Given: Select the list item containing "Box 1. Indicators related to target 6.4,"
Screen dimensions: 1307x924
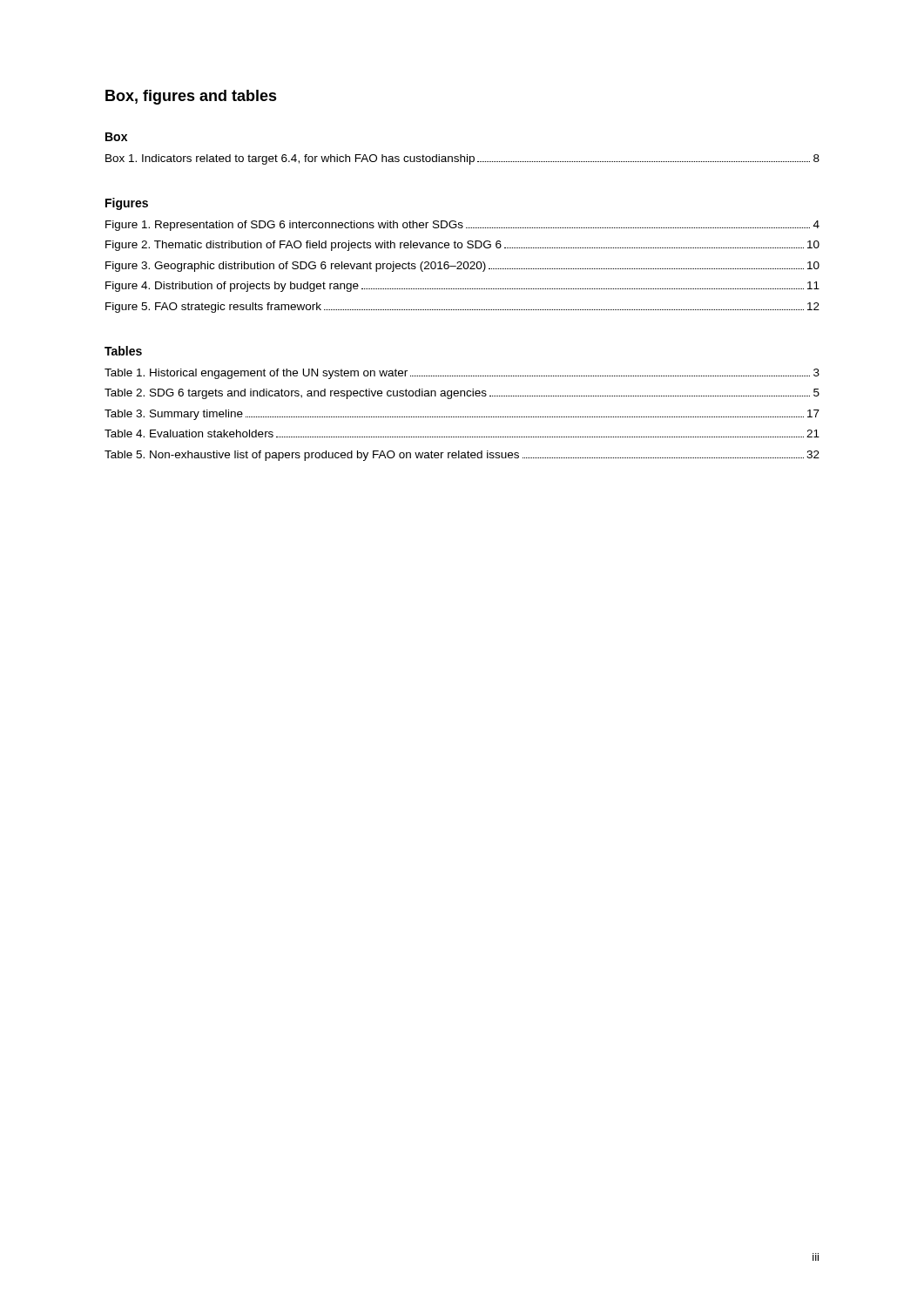Looking at the screenshot, I should click(462, 158).
